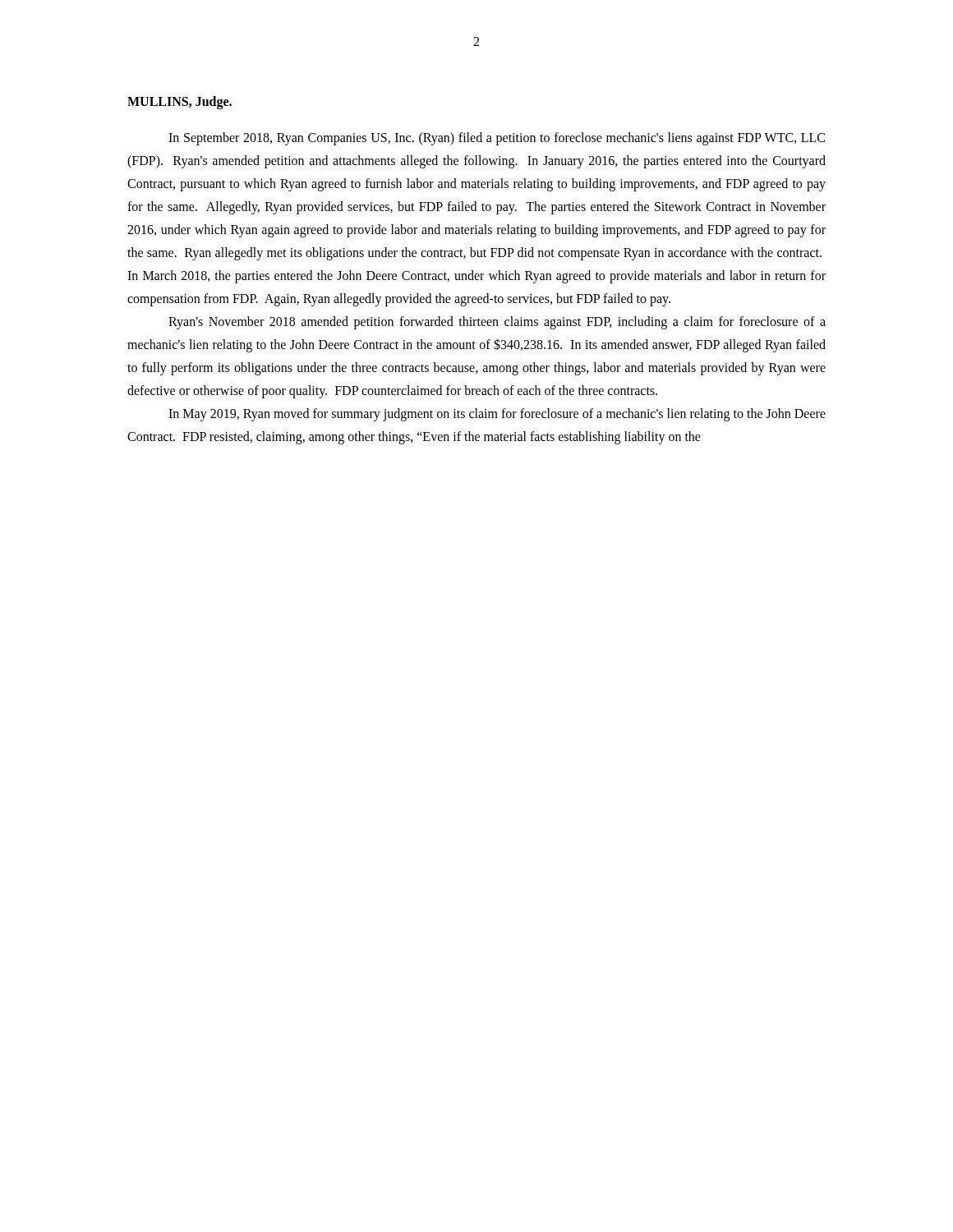The width and height of the screenshot is (953, 1232).
Task: Find the block on this page that starts "Ryan's November 2018"
Action: [x=476, y=356]
